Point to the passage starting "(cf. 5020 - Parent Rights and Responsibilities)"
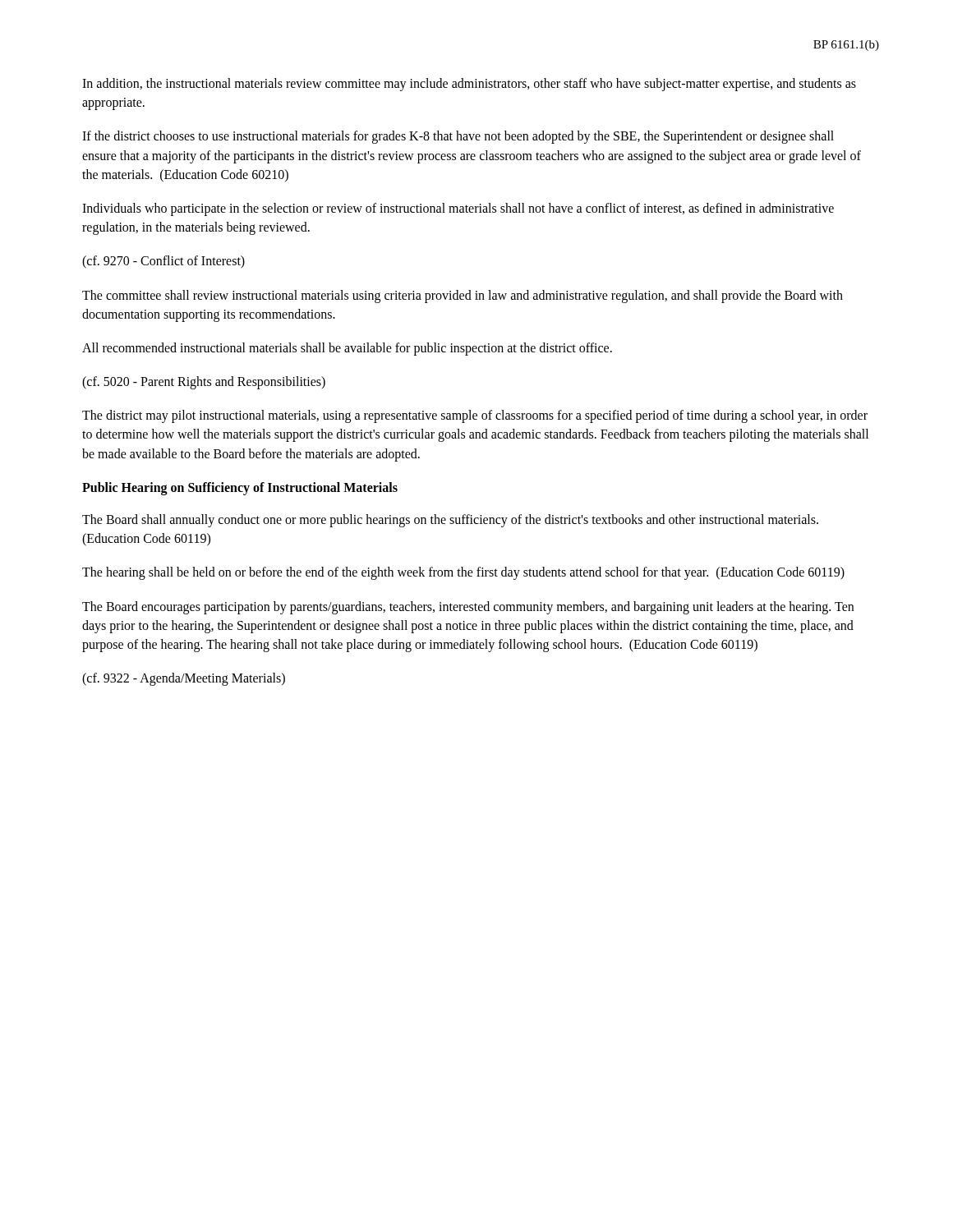Image resolution: width=953 pixels, height=1232 pixels. tap(204, 382)
